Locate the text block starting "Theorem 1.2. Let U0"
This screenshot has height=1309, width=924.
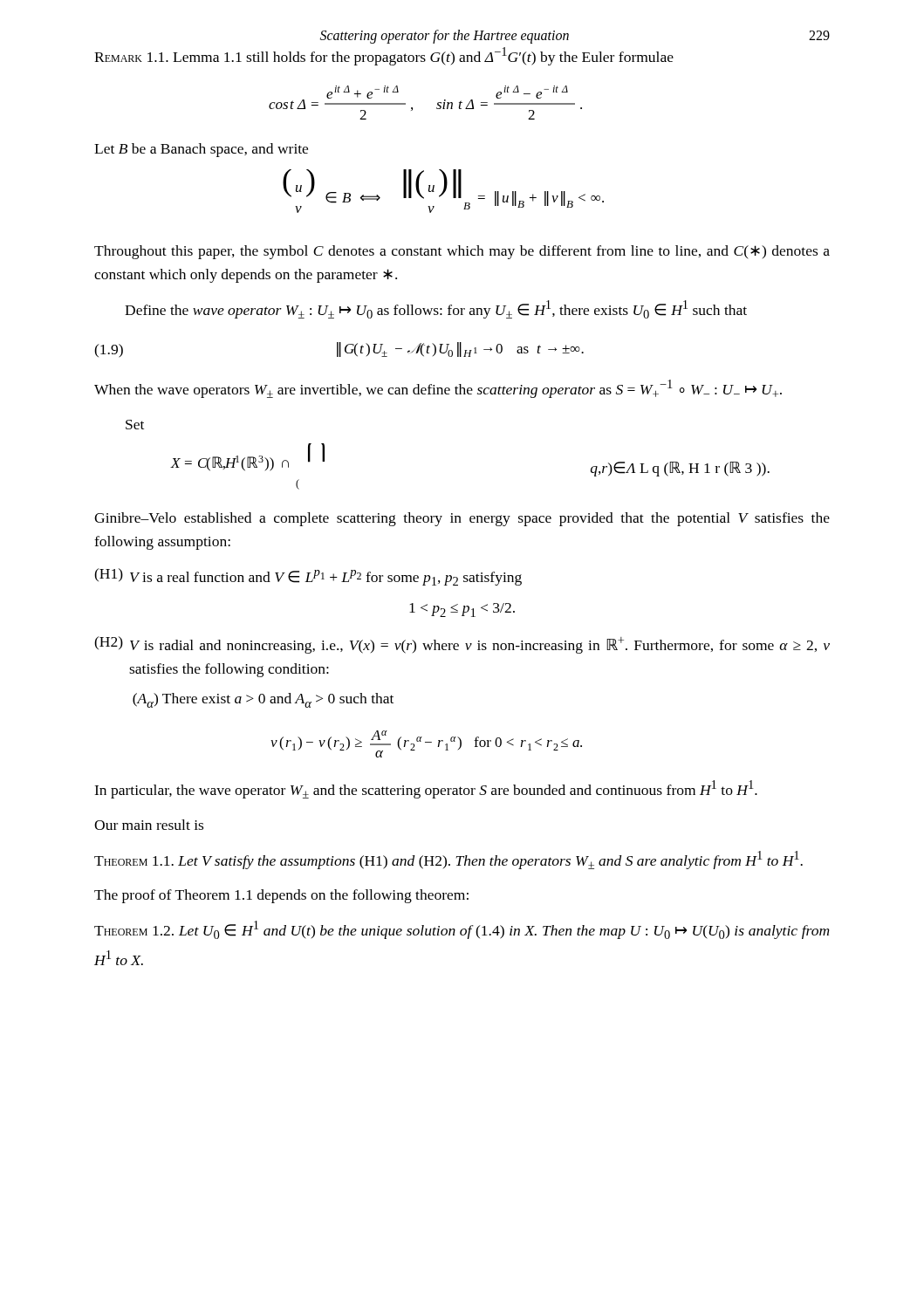[x=462, y=943]
